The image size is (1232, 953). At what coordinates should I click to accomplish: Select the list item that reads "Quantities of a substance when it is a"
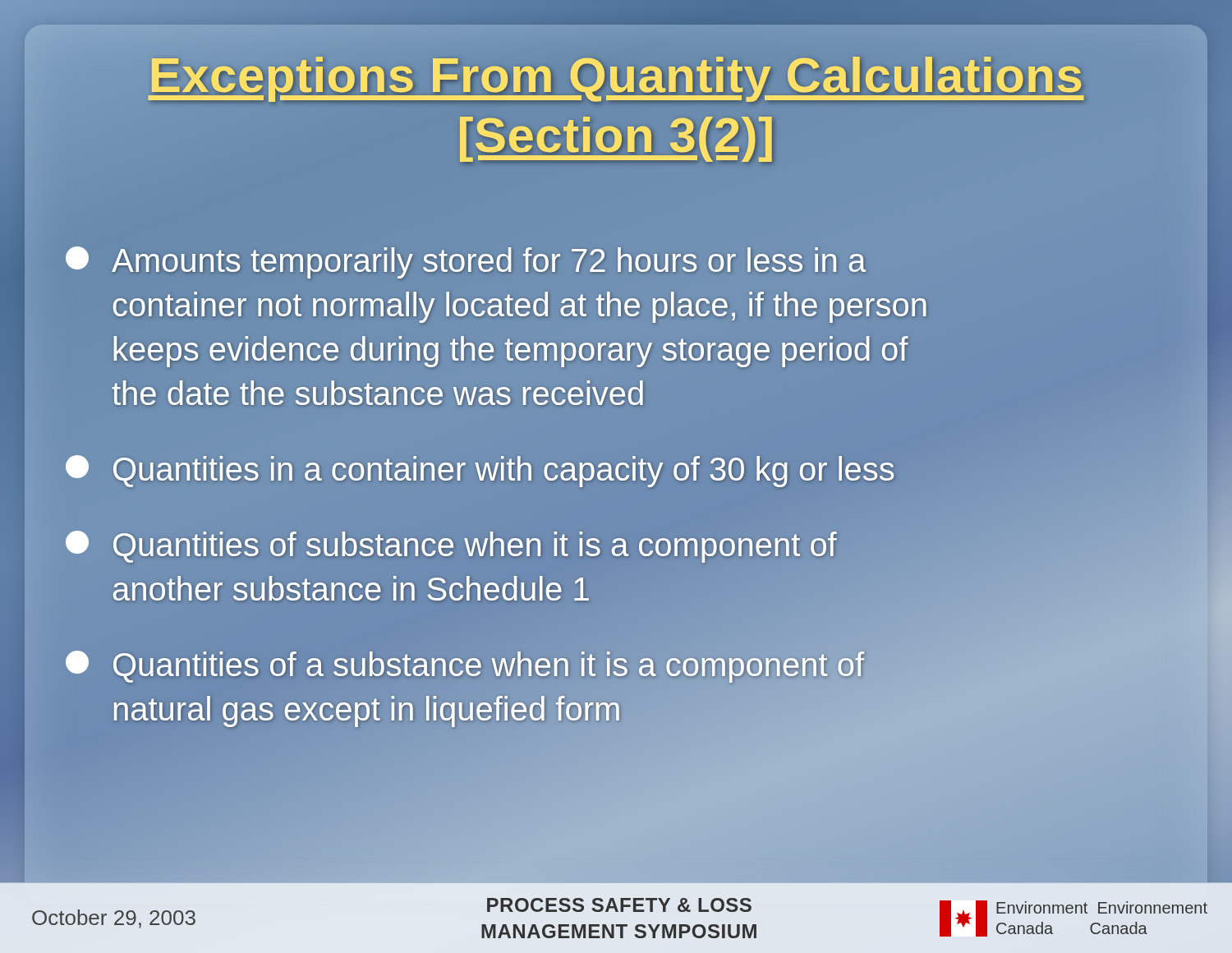tap(465, 687)
